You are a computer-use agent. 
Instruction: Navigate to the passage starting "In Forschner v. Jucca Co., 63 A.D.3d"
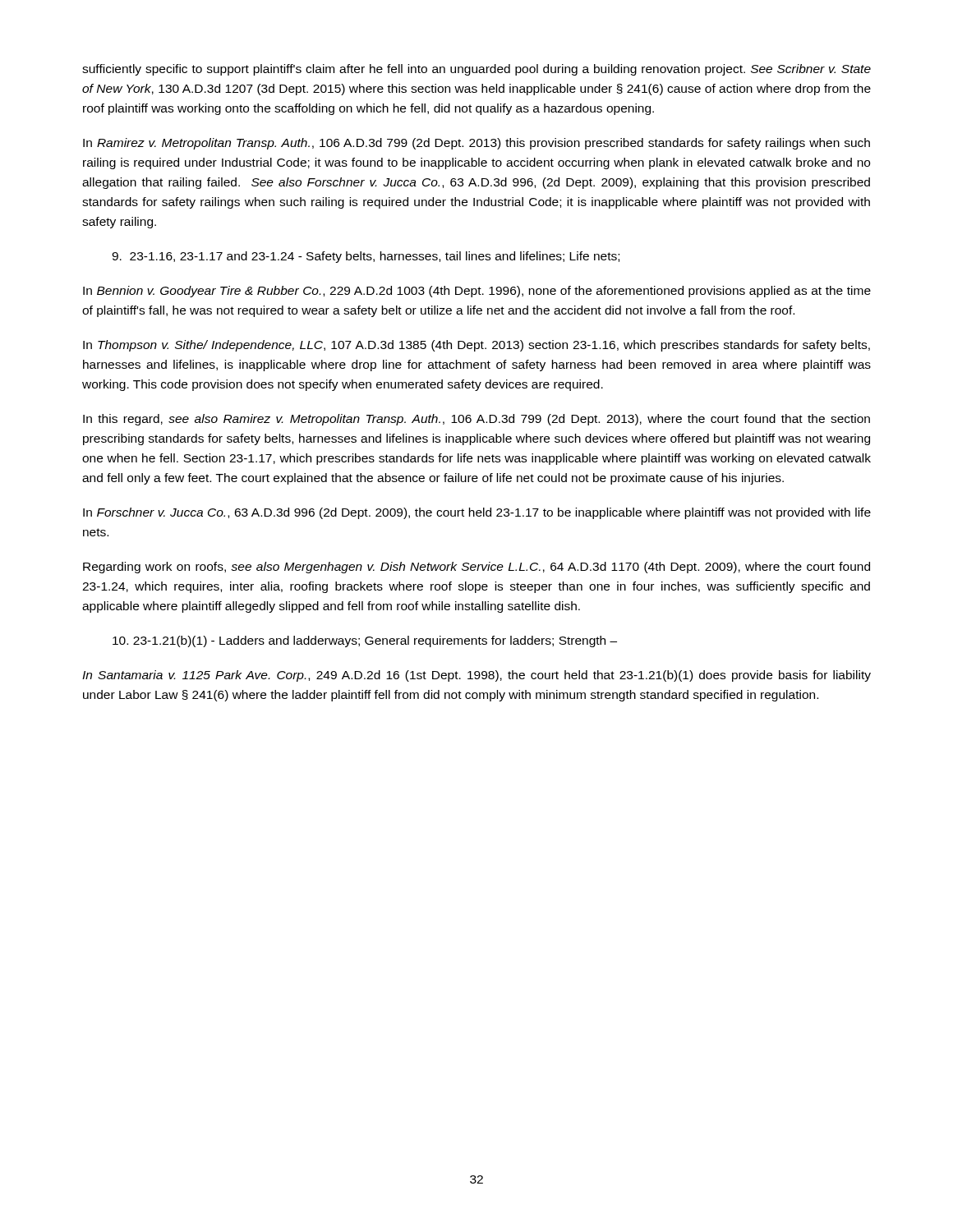tap(476, 522)
